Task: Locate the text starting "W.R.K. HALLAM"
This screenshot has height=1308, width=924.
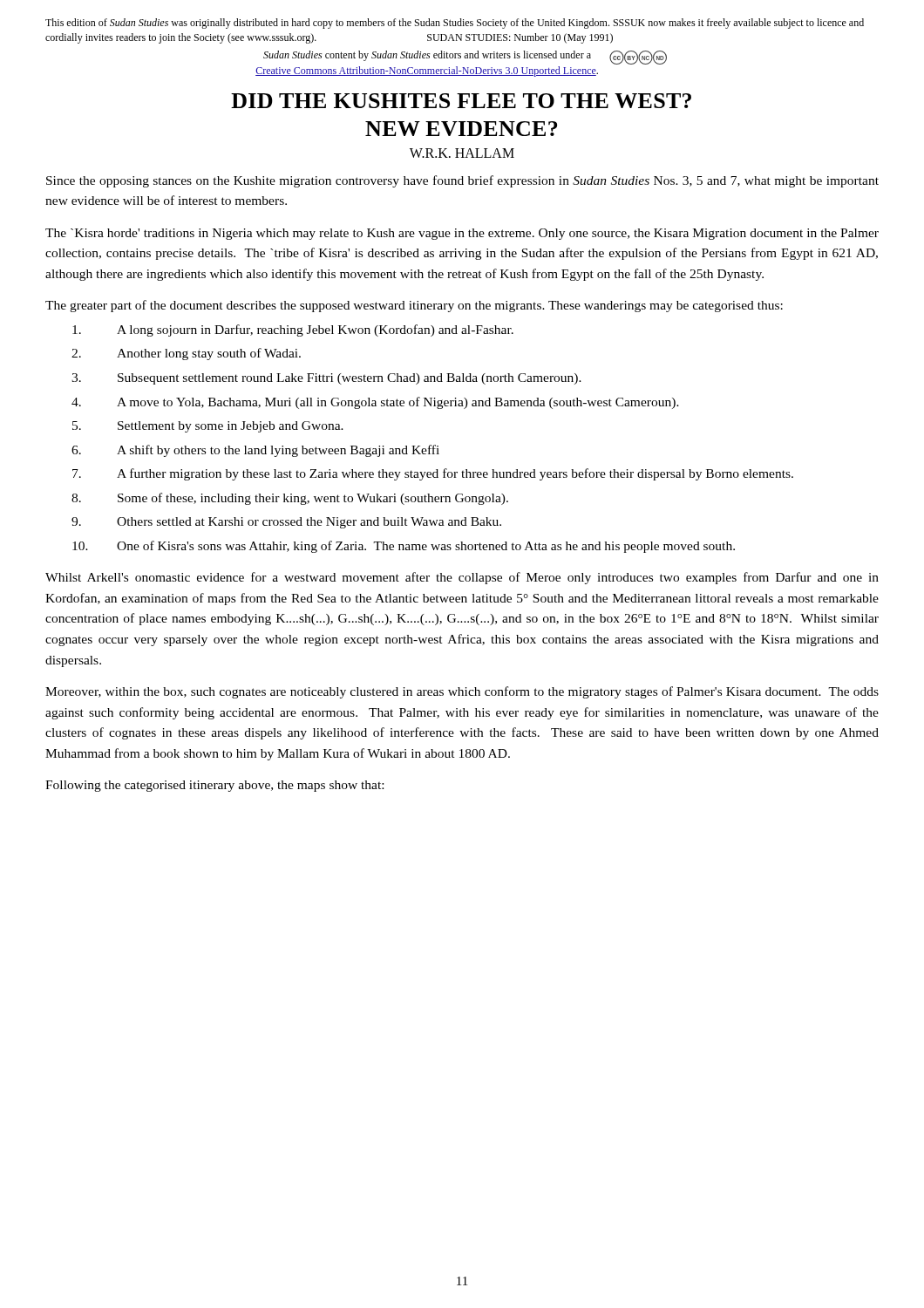Action: (462, 153)
